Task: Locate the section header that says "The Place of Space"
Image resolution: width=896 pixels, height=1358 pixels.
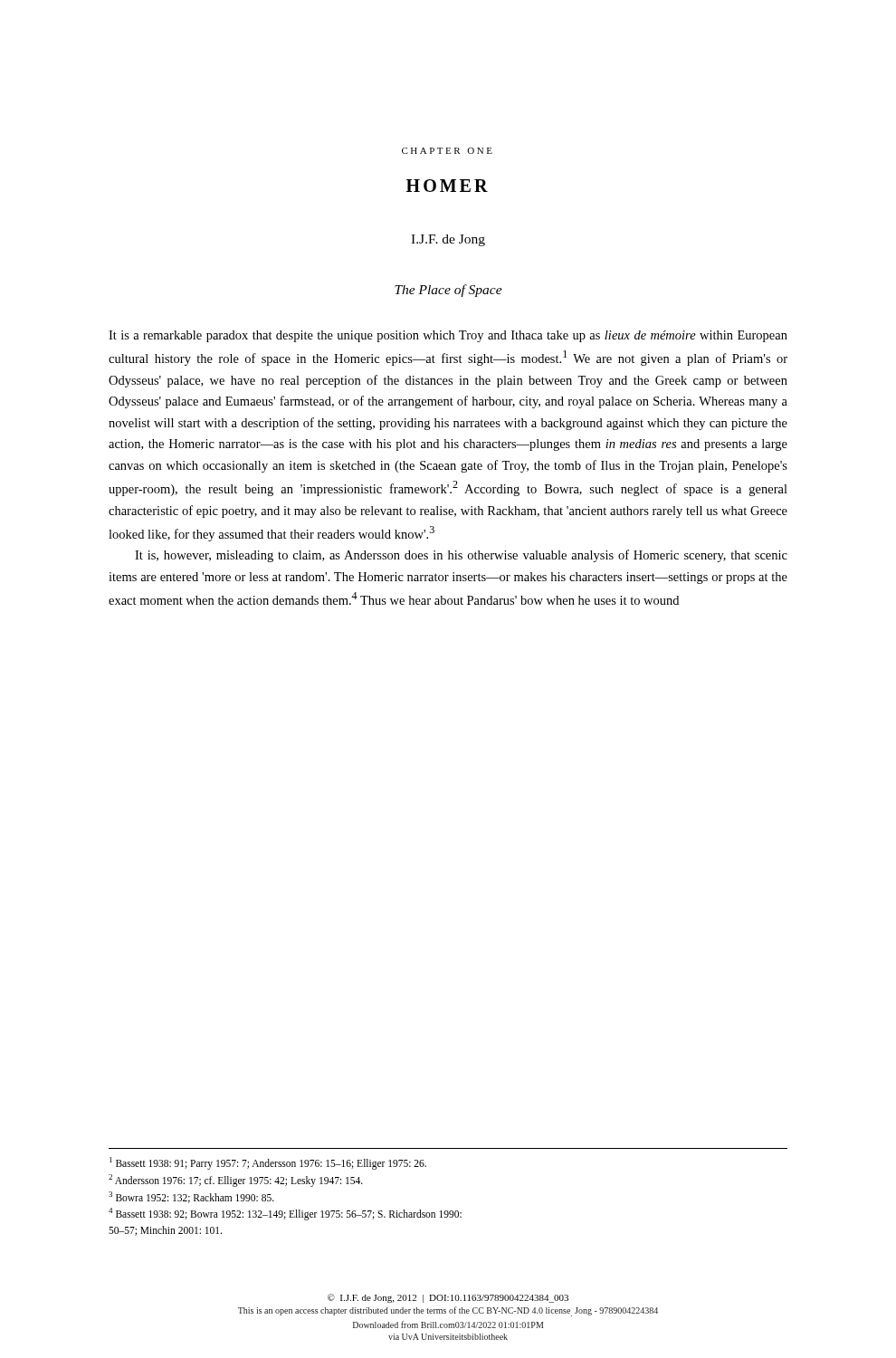Action: [448, 289]
